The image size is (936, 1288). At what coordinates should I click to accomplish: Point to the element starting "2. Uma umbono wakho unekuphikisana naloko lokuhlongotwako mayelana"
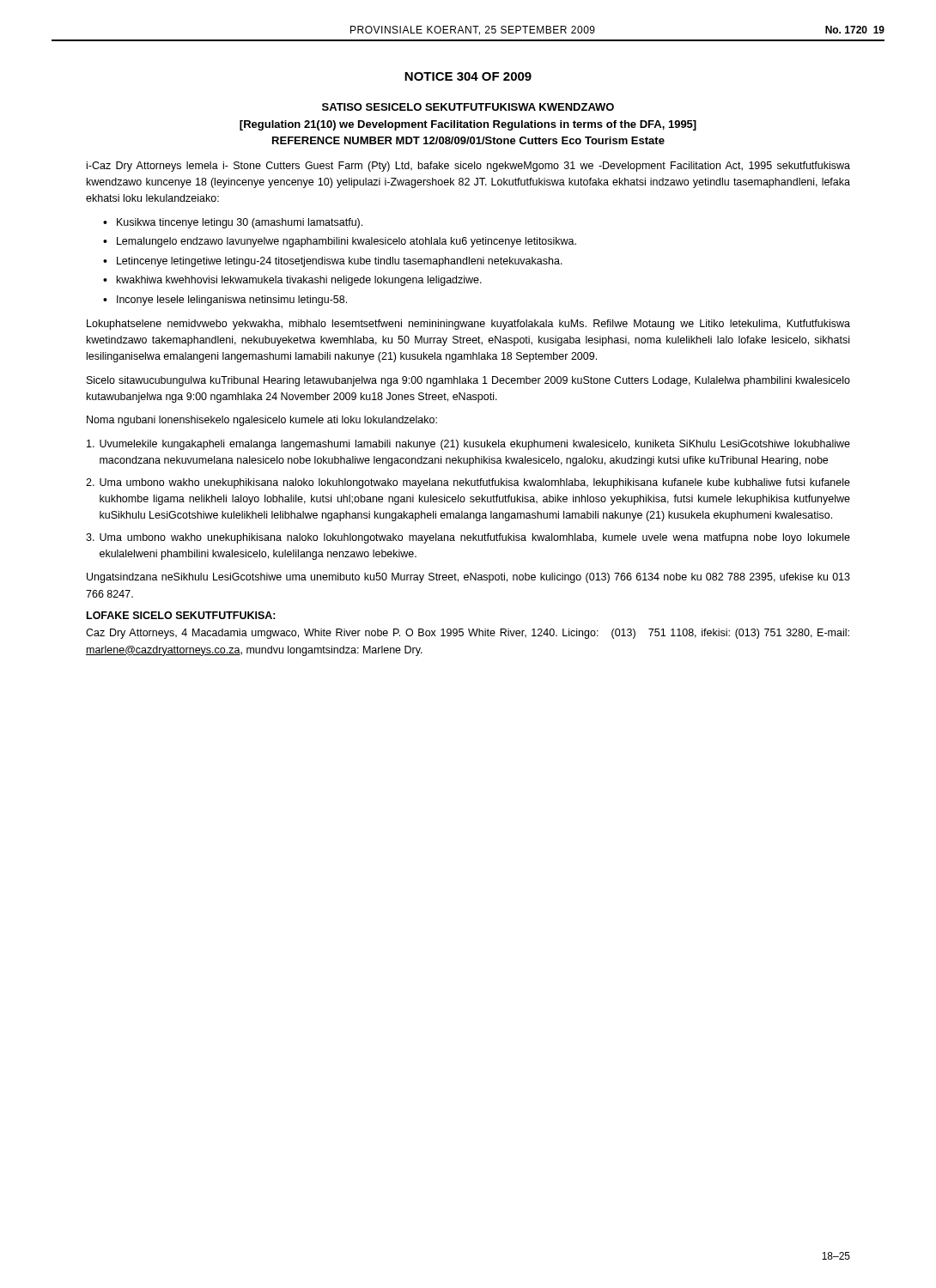468,499
